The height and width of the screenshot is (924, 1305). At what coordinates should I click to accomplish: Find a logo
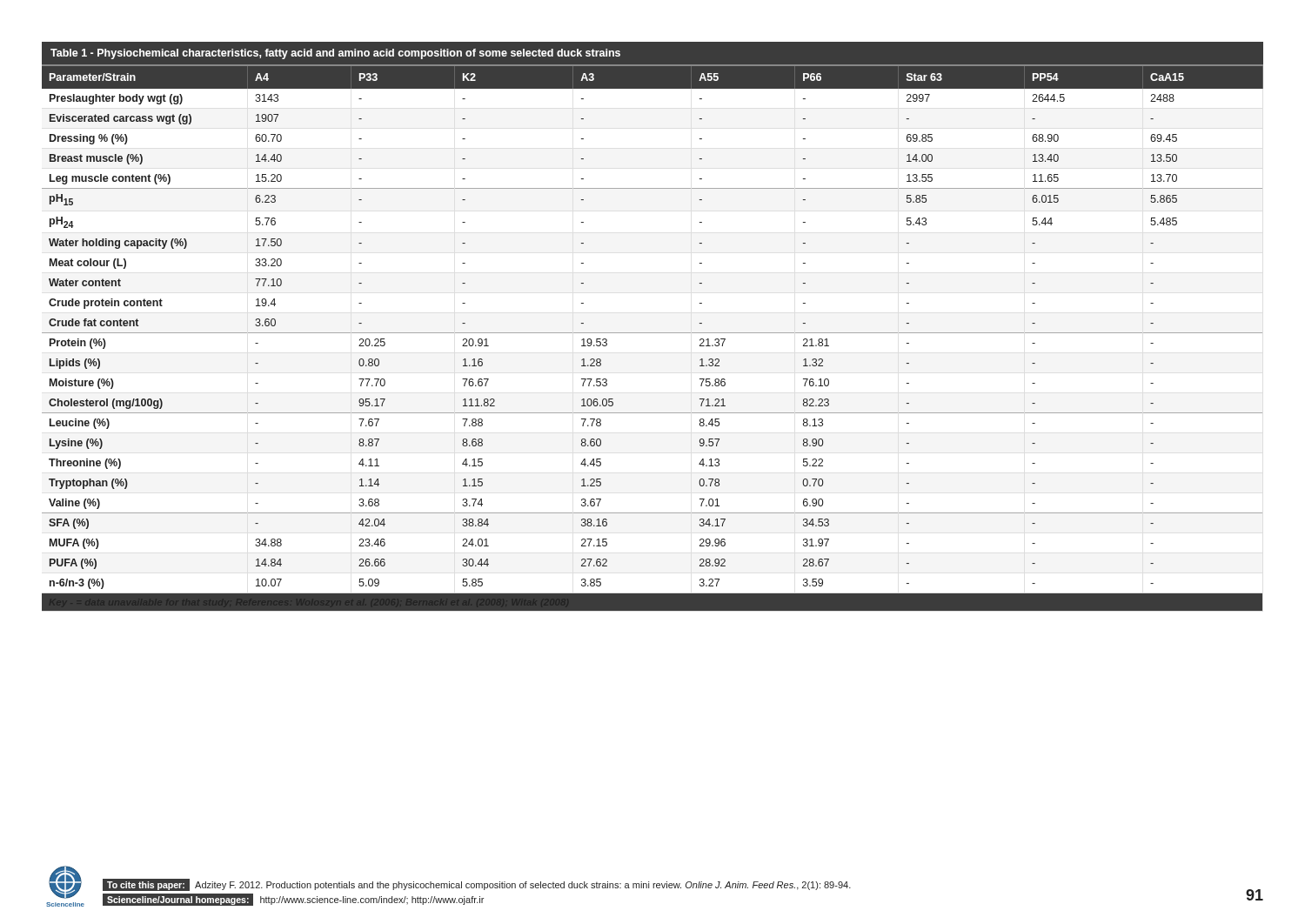[x=65, y=887]
